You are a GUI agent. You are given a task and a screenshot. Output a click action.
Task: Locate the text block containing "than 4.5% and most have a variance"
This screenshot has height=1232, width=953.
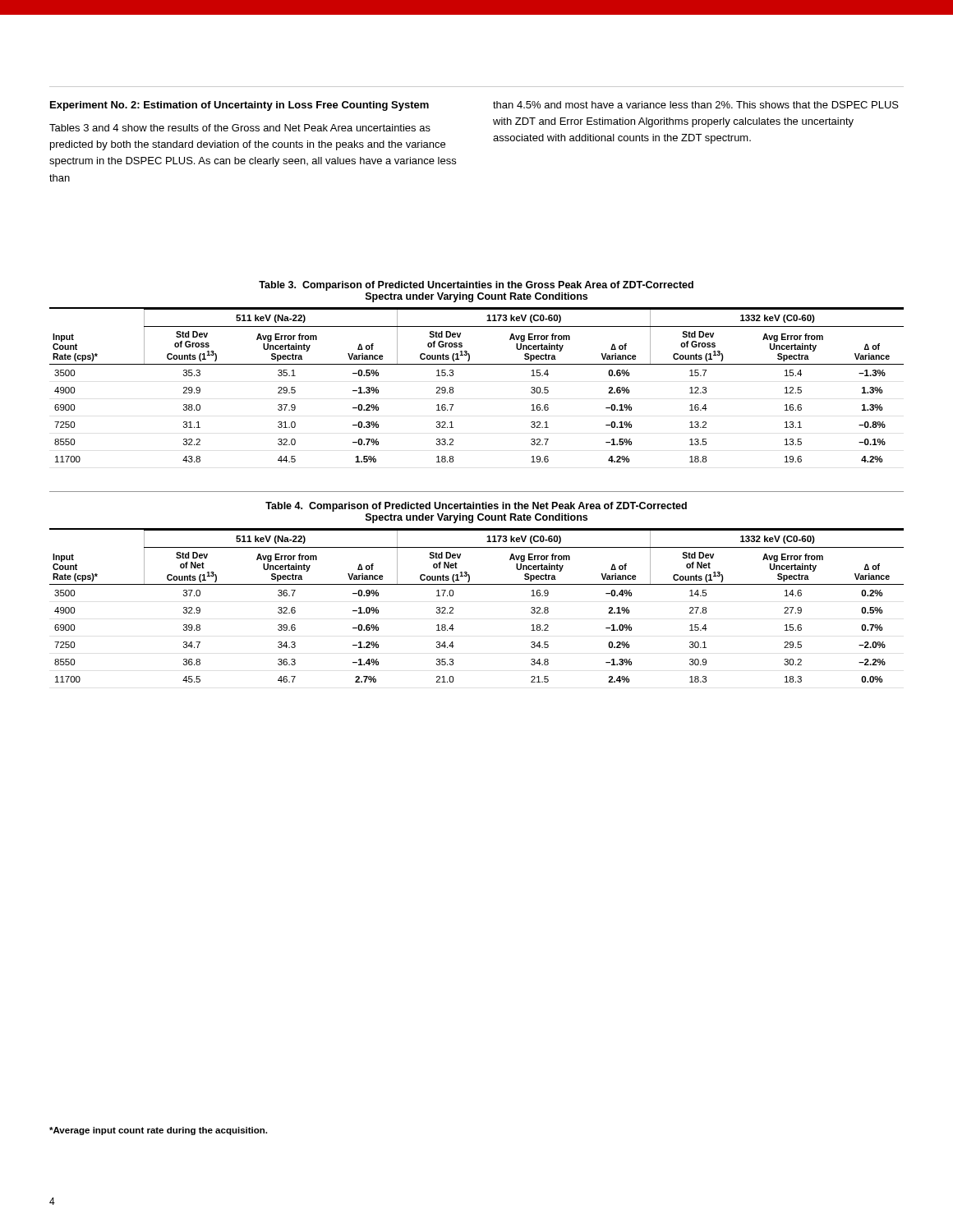698,122
